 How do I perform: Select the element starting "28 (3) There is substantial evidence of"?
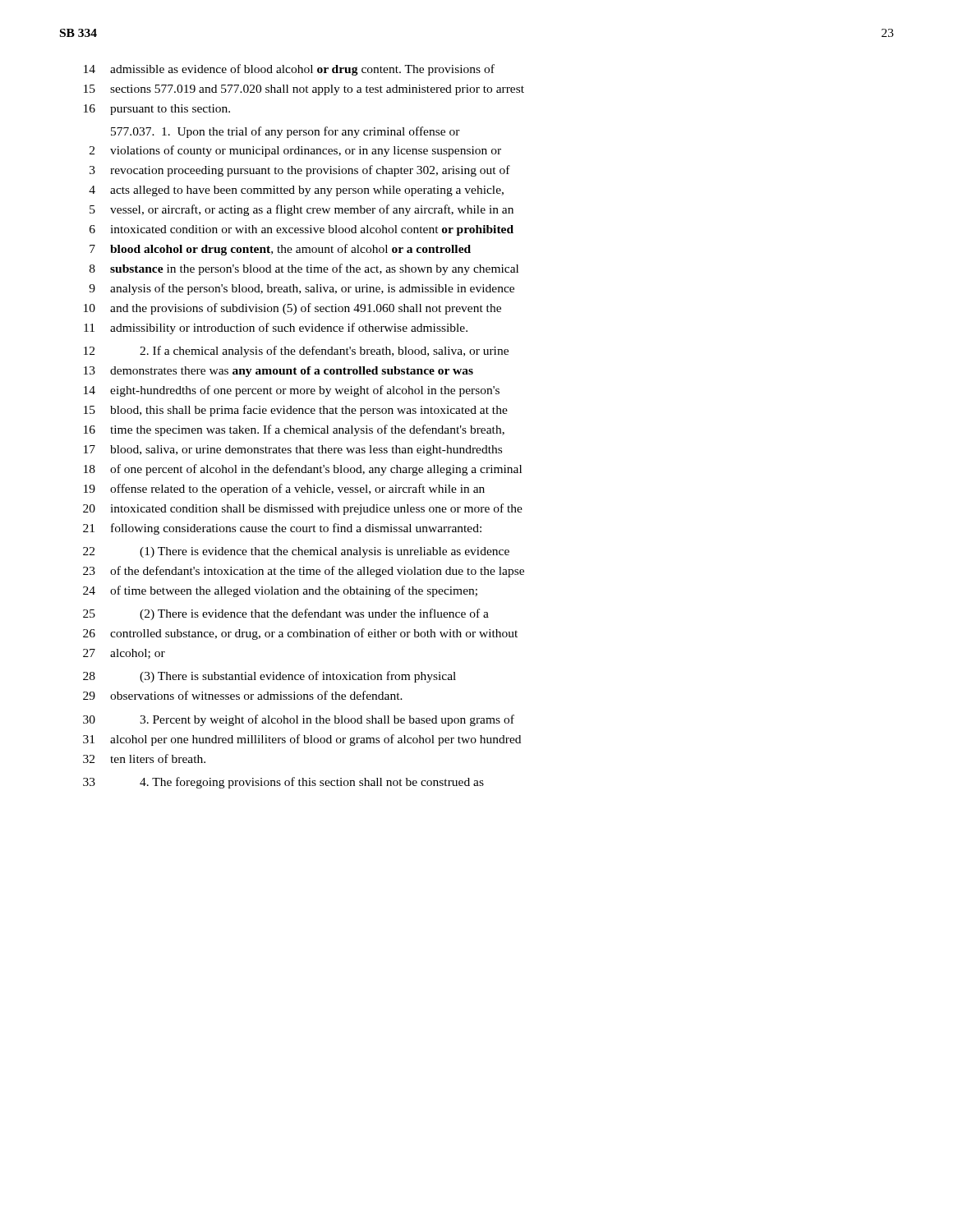pyautogui.click(x=269, y=677)
